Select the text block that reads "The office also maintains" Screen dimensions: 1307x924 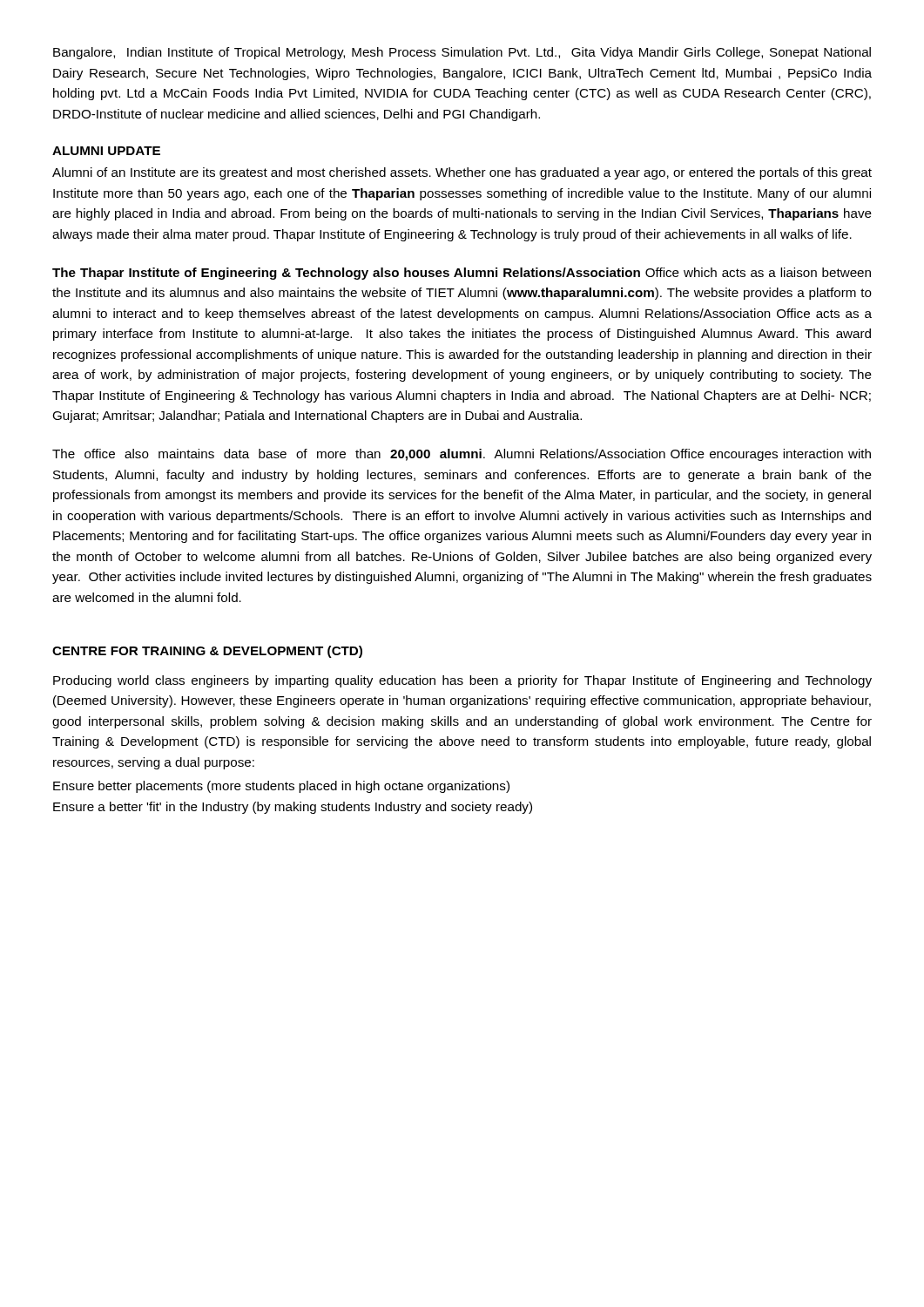click(x=462, y=525)
